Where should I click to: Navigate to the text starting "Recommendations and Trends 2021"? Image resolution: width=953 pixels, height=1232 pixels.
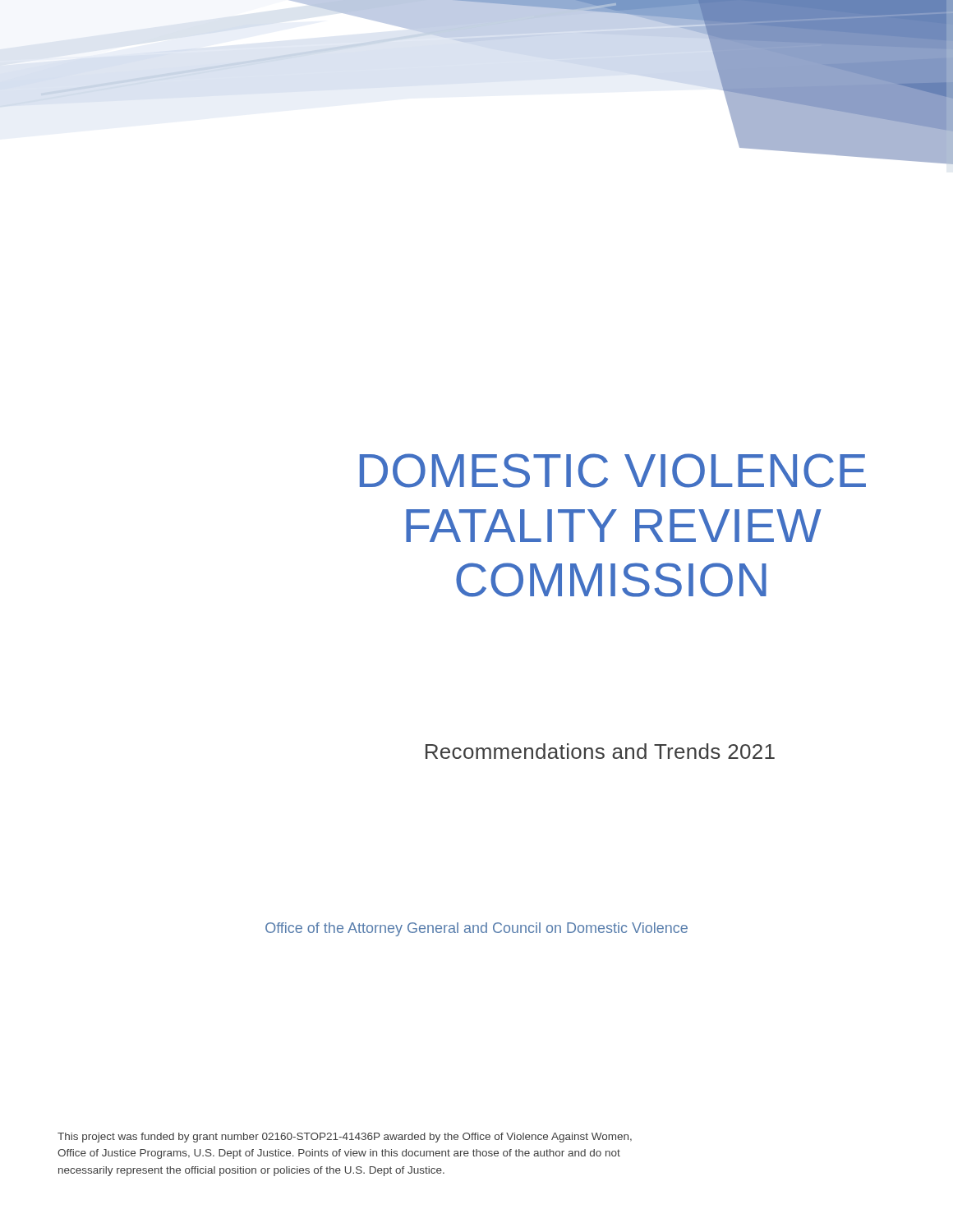pyautogui.click(x=600, y=752)
